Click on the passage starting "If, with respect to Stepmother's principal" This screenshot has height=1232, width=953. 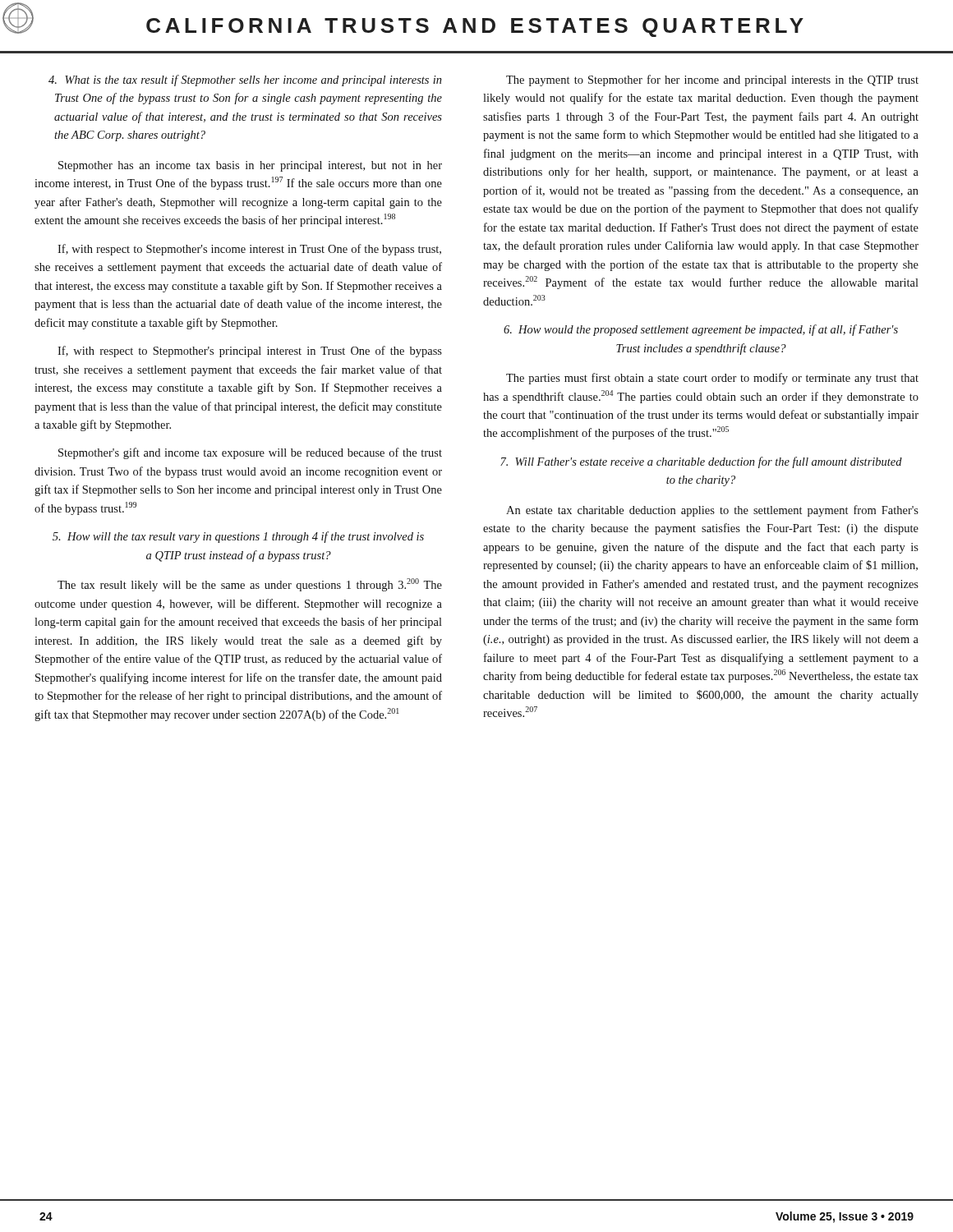click(x=238, y=388)
